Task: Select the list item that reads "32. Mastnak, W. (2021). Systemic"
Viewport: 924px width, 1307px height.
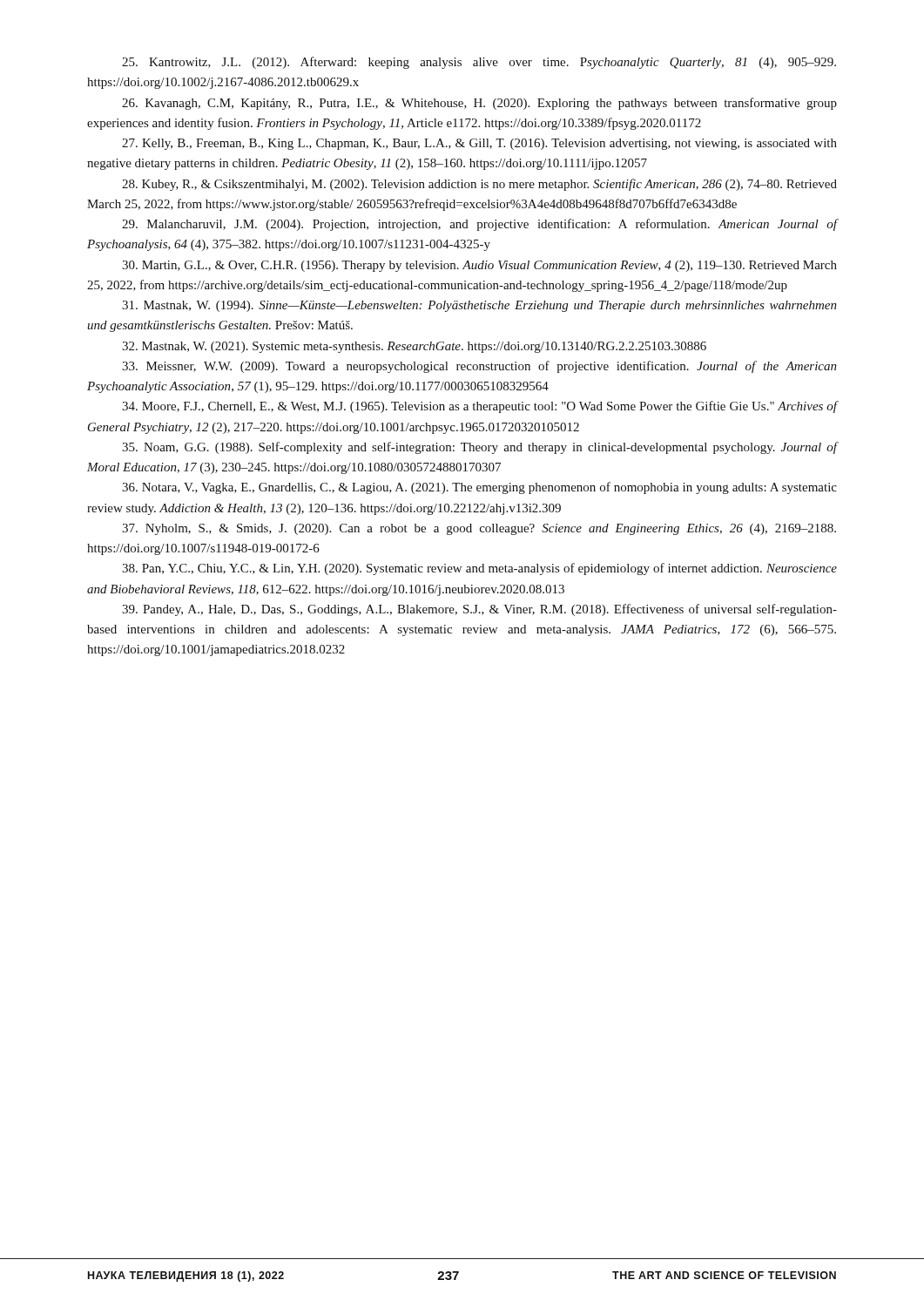Action: pos(414,346)
